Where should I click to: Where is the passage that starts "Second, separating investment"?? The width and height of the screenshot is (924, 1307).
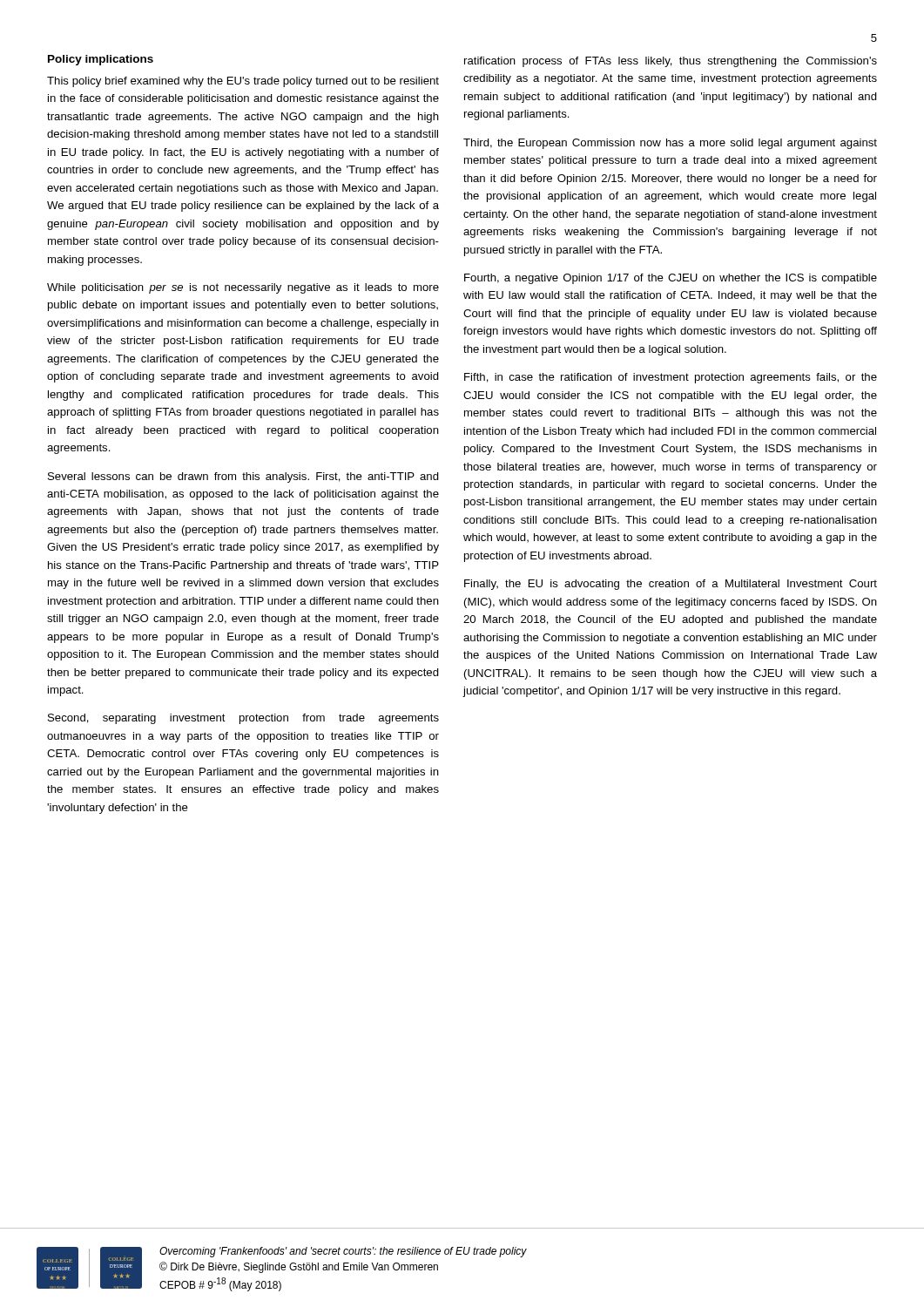pyautogui.click(x=243, y=762)
